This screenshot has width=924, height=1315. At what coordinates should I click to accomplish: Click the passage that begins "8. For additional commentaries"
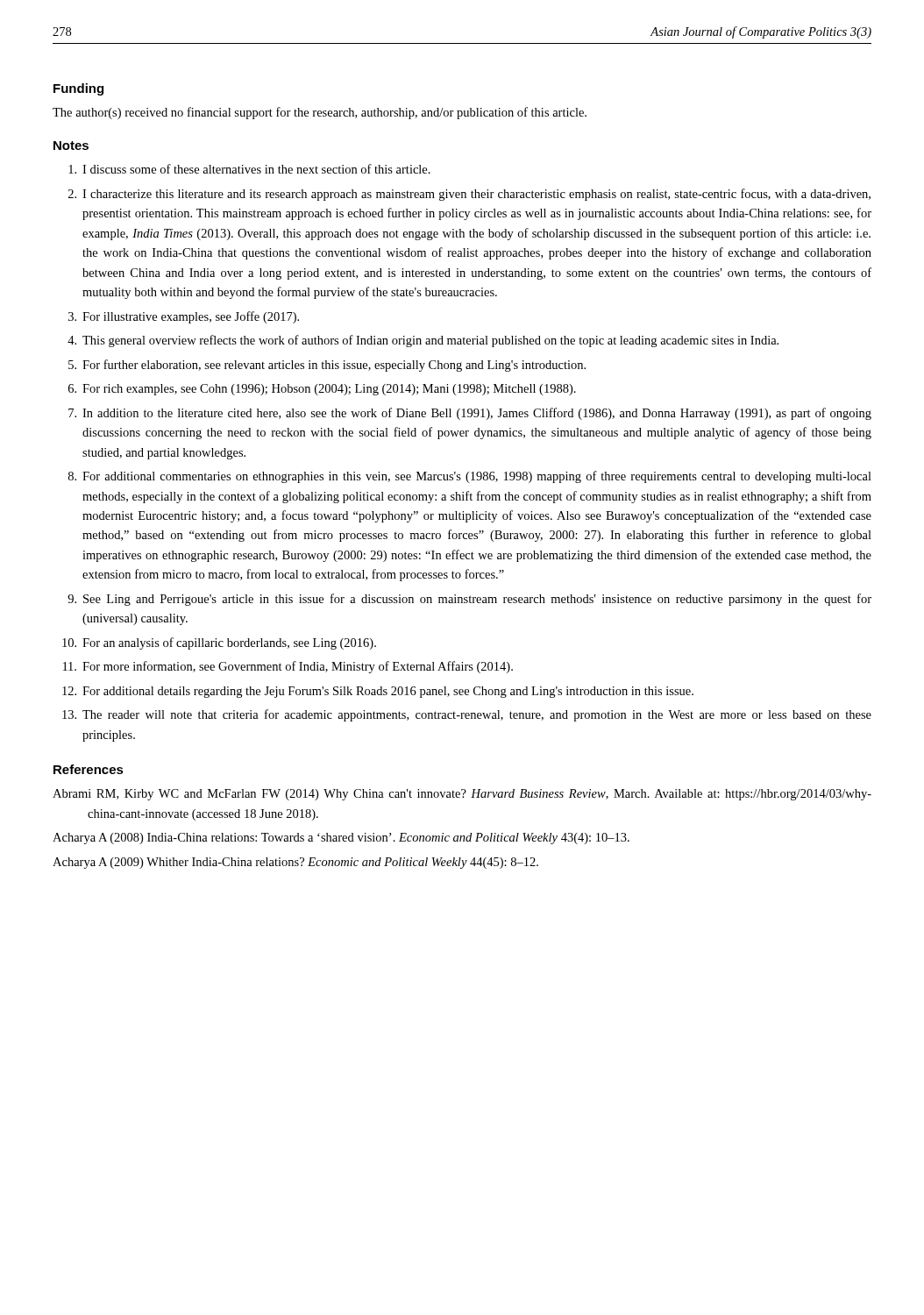[x=462, y=526]
